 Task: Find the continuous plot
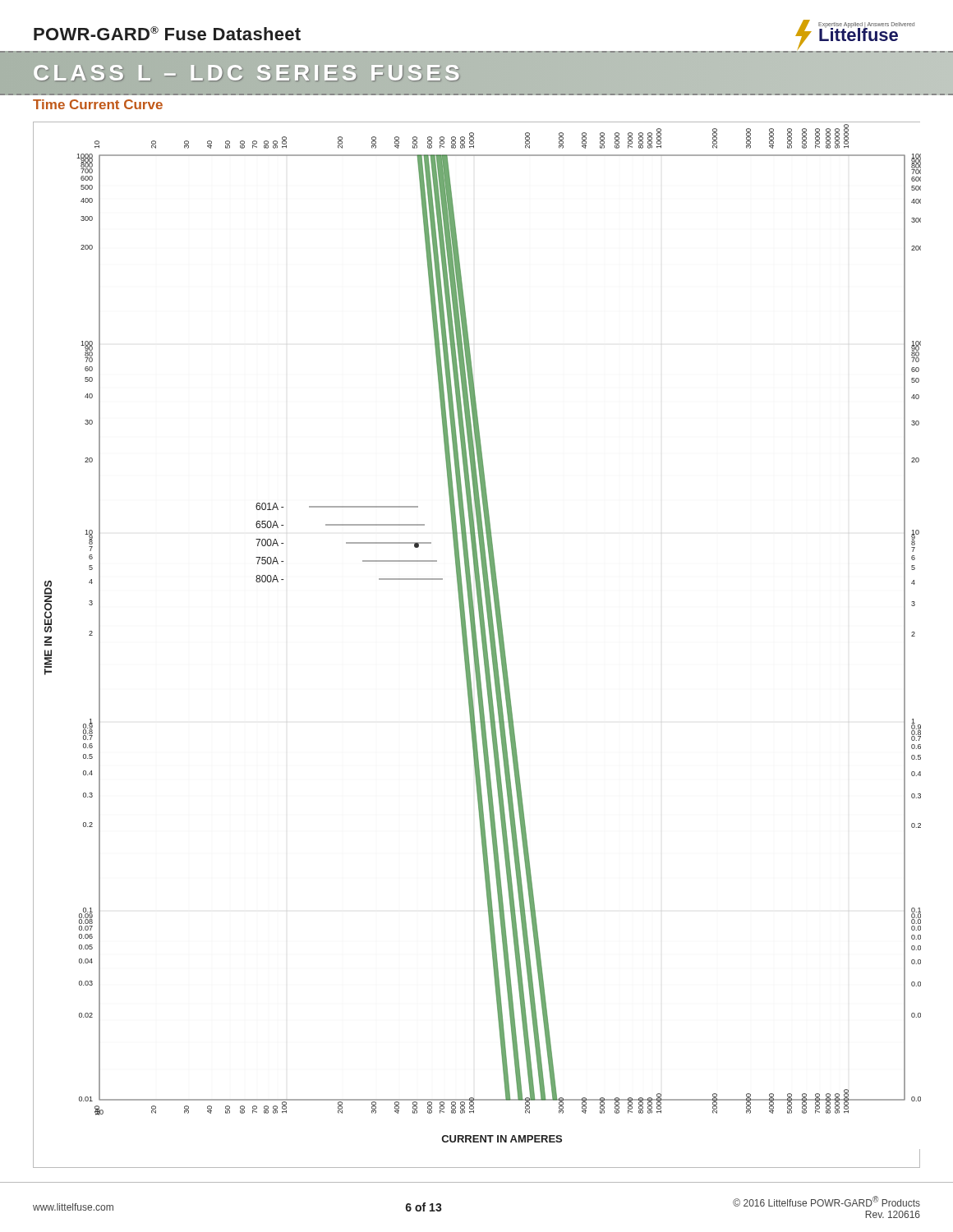[476, 645]
